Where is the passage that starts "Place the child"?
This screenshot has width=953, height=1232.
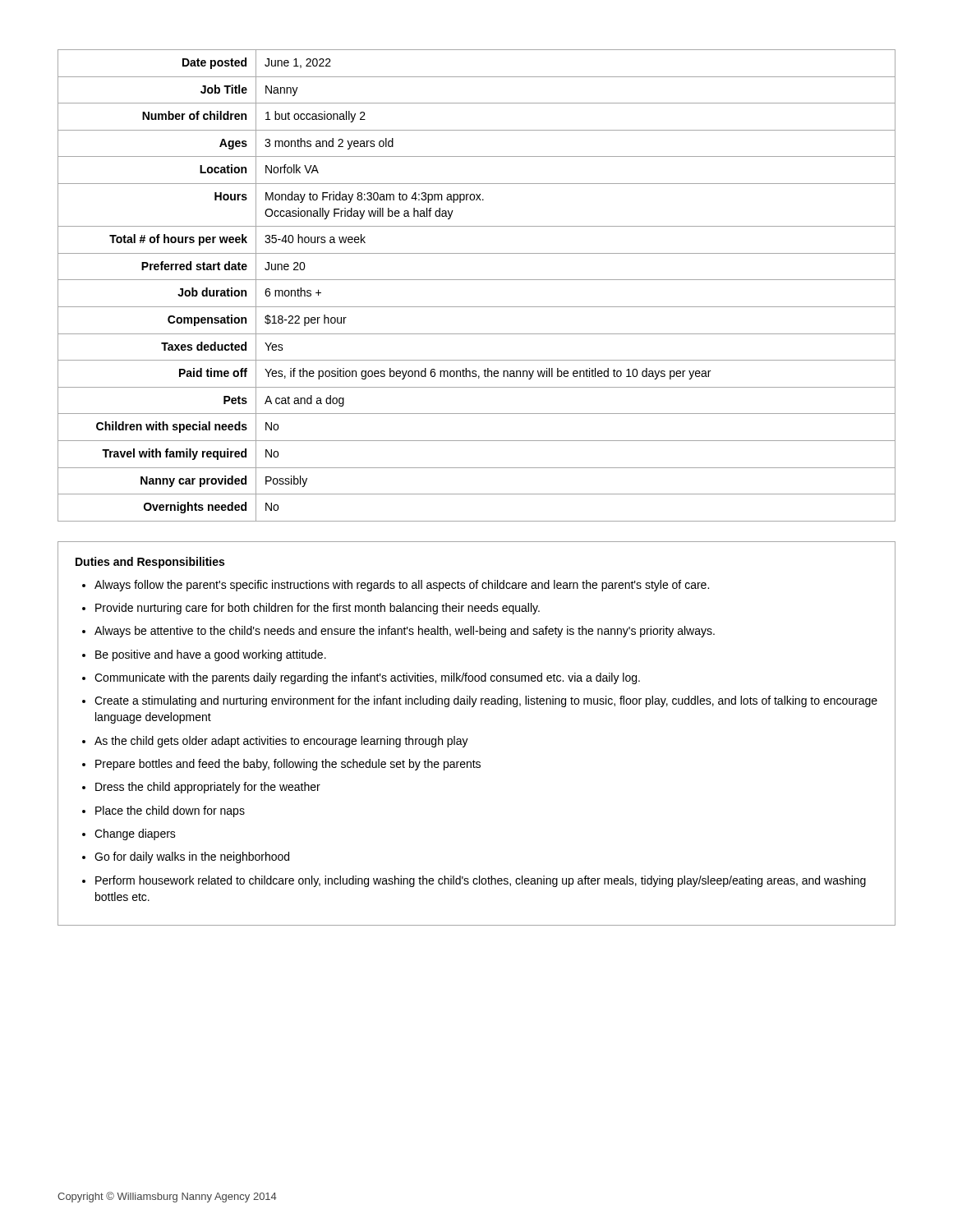[x=170, y=810]
